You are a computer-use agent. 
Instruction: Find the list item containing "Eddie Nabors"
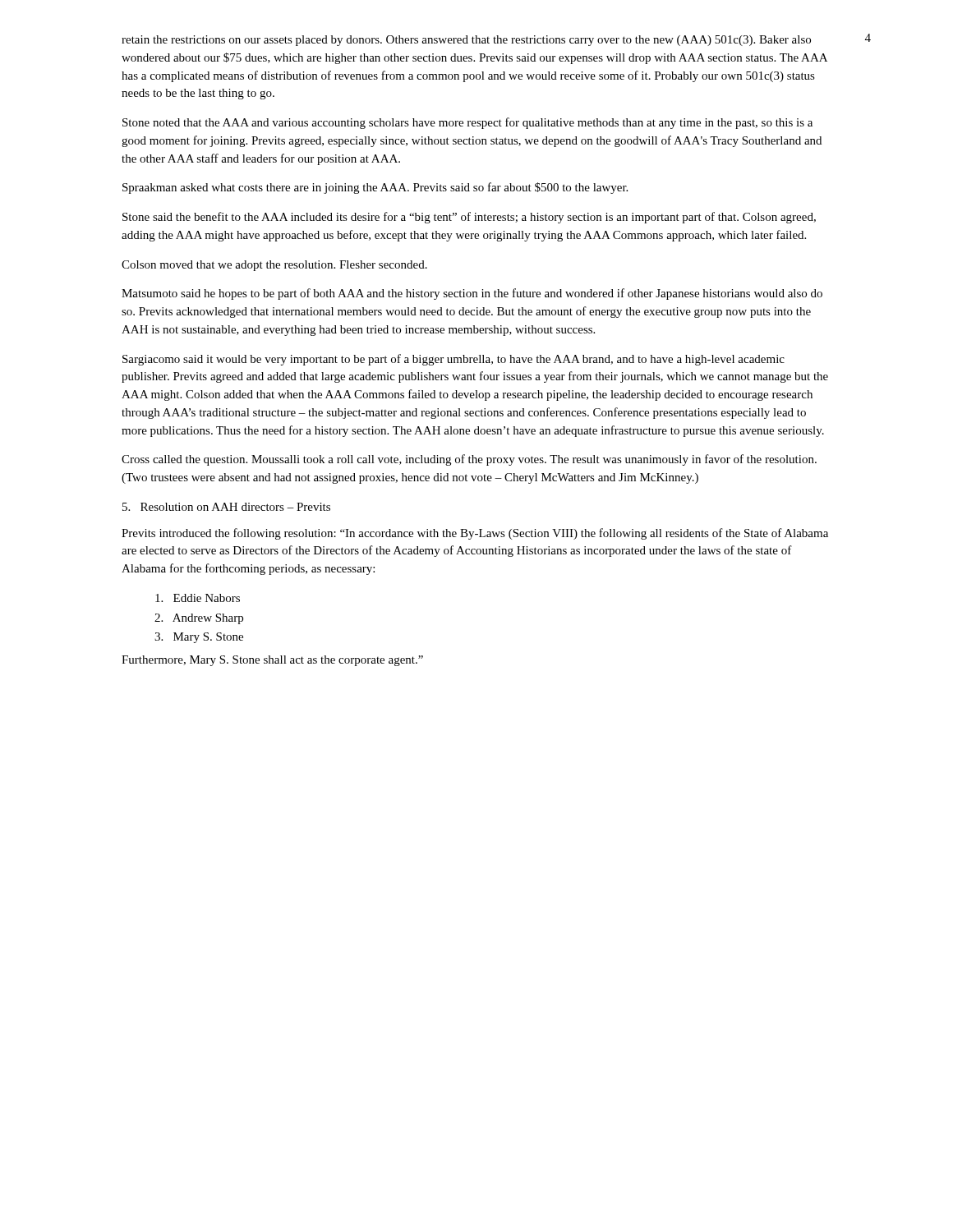click(197, 598)
